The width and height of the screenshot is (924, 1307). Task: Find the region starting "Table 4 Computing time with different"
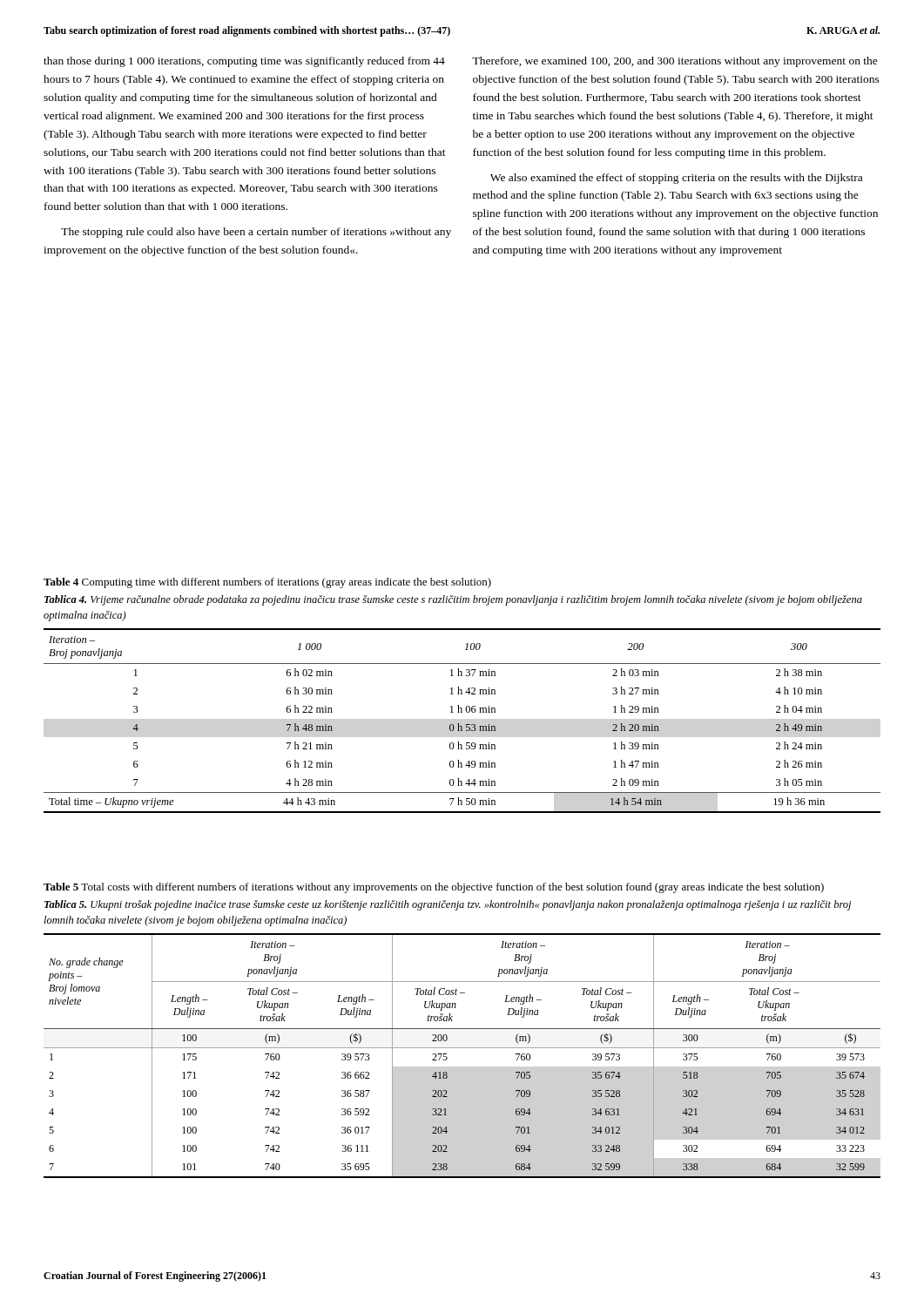(267, 582)
